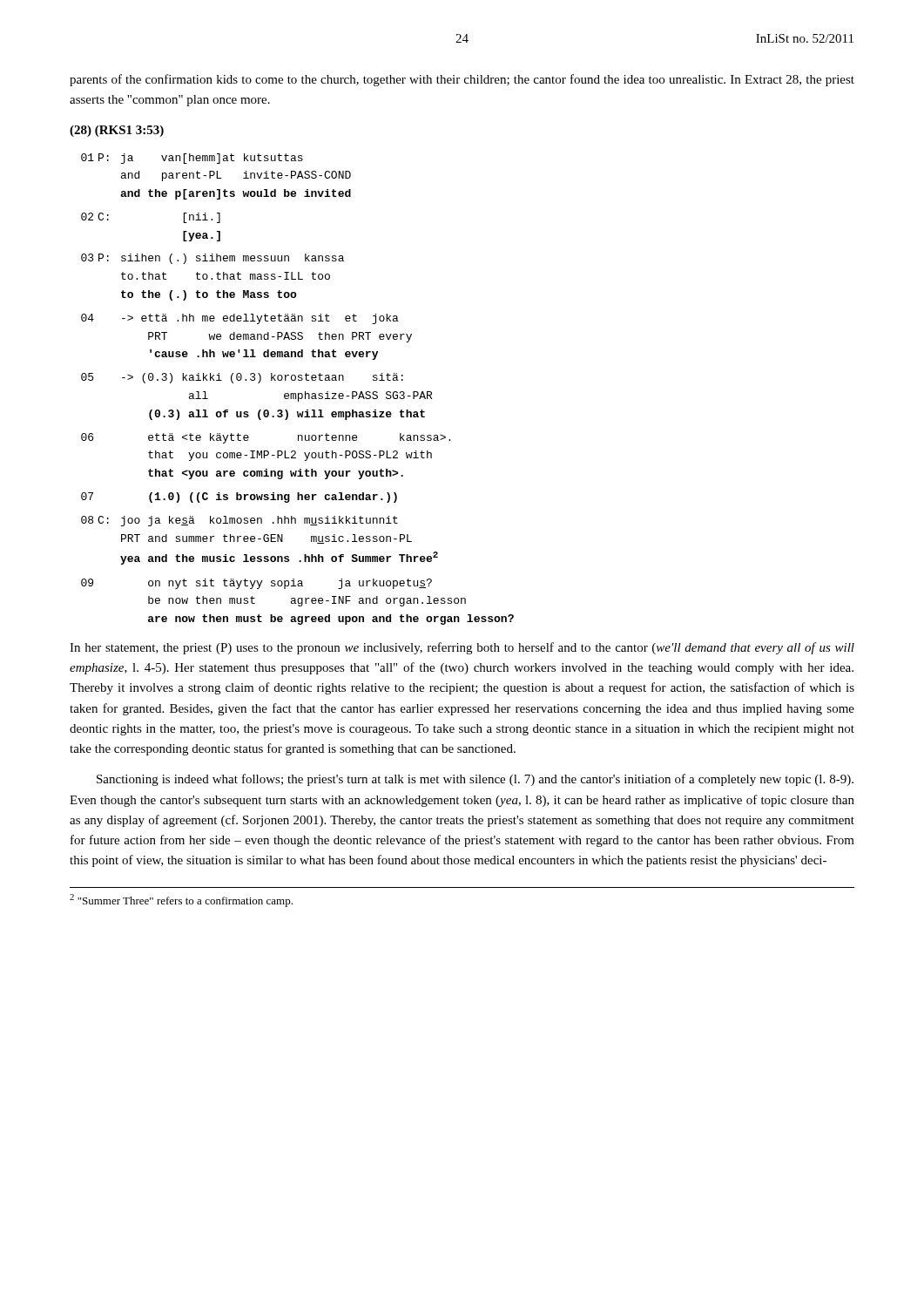This screenshot has width=924, height=1307.
Task: Locate the block of text that opens with "parents of the confirmation kids to come to"
Action: [462, 89]
